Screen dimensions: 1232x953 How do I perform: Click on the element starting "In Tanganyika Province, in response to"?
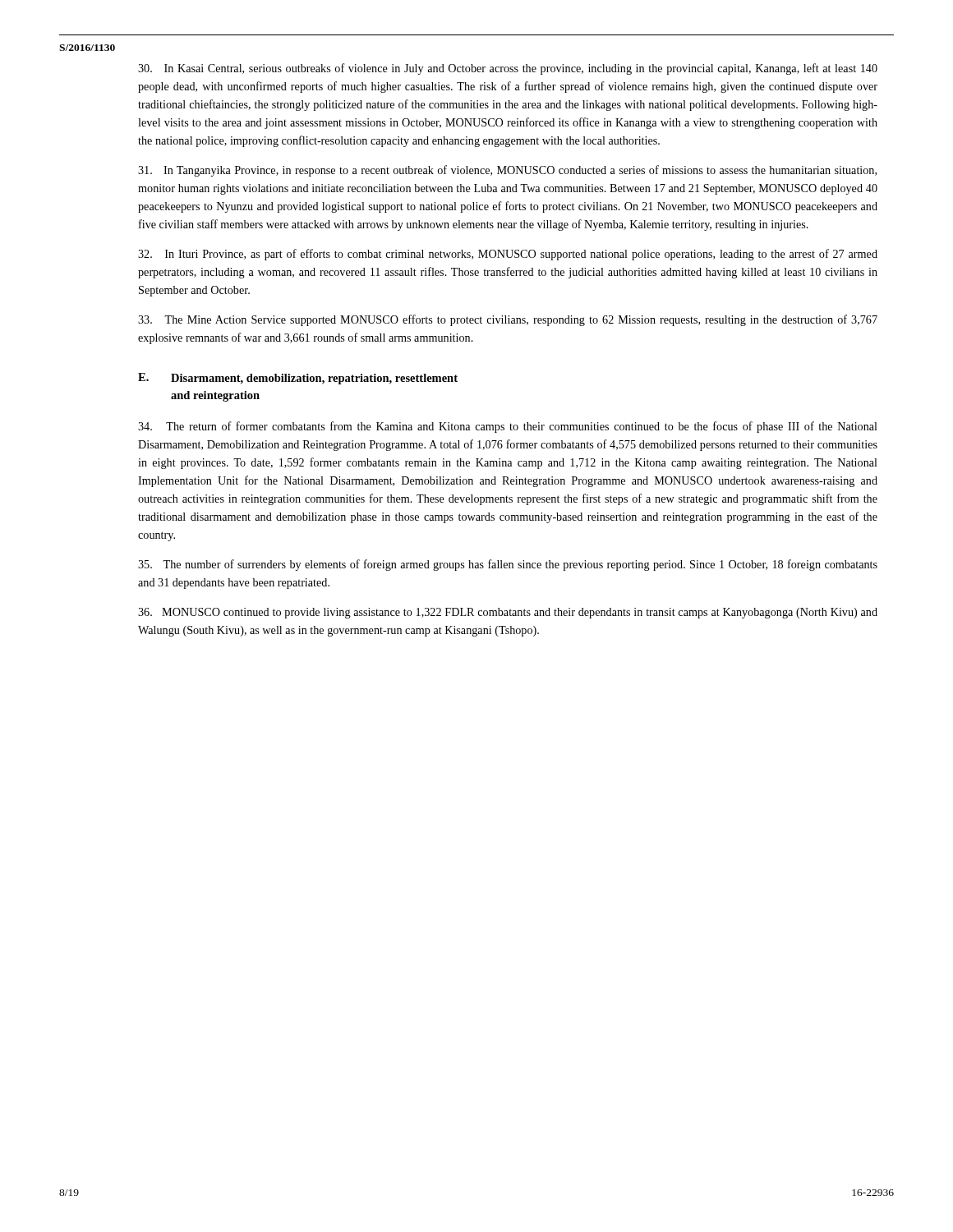(508, 197)
